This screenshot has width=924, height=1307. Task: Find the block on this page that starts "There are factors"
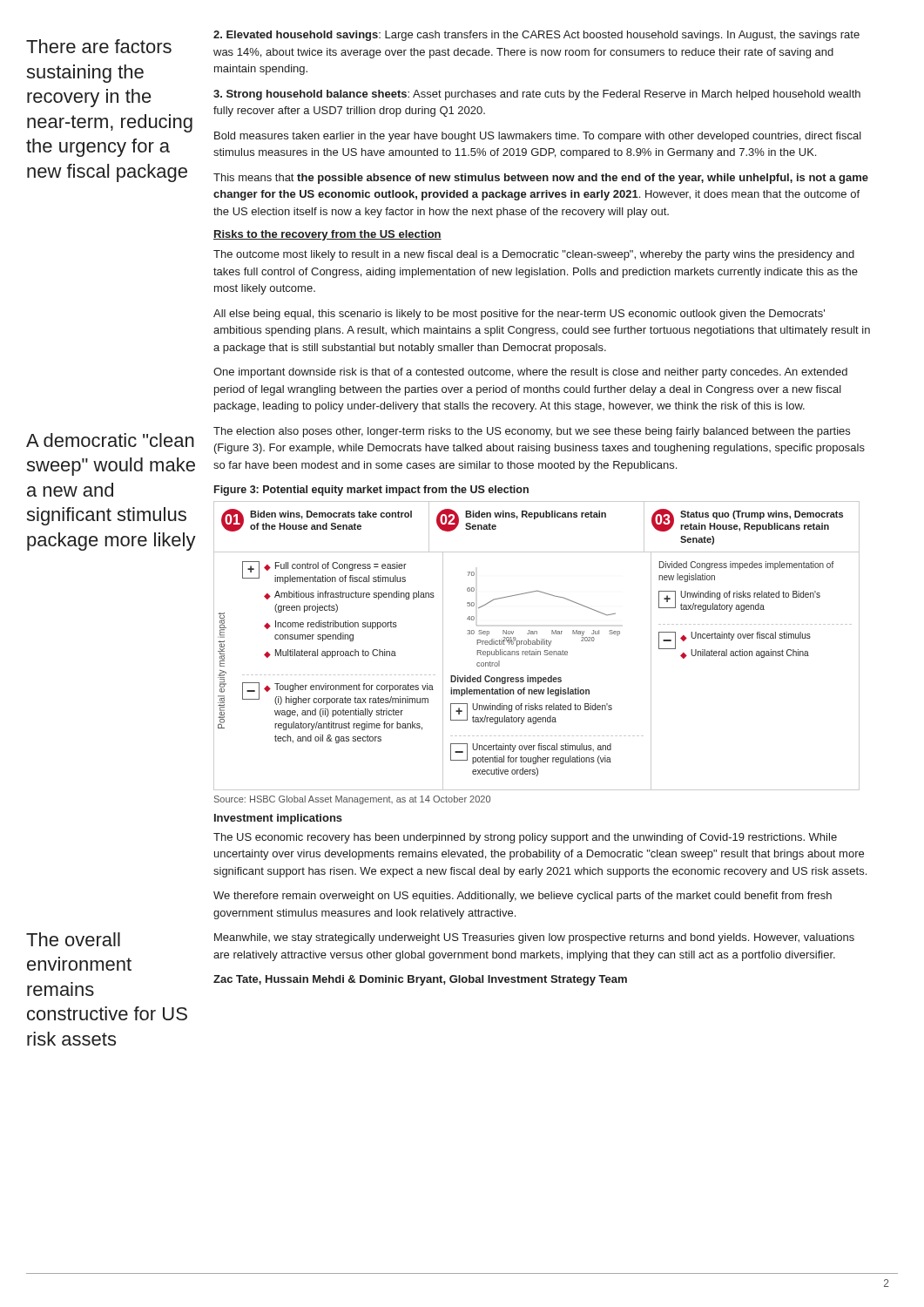pyautogui.click(x=110, y=109)
